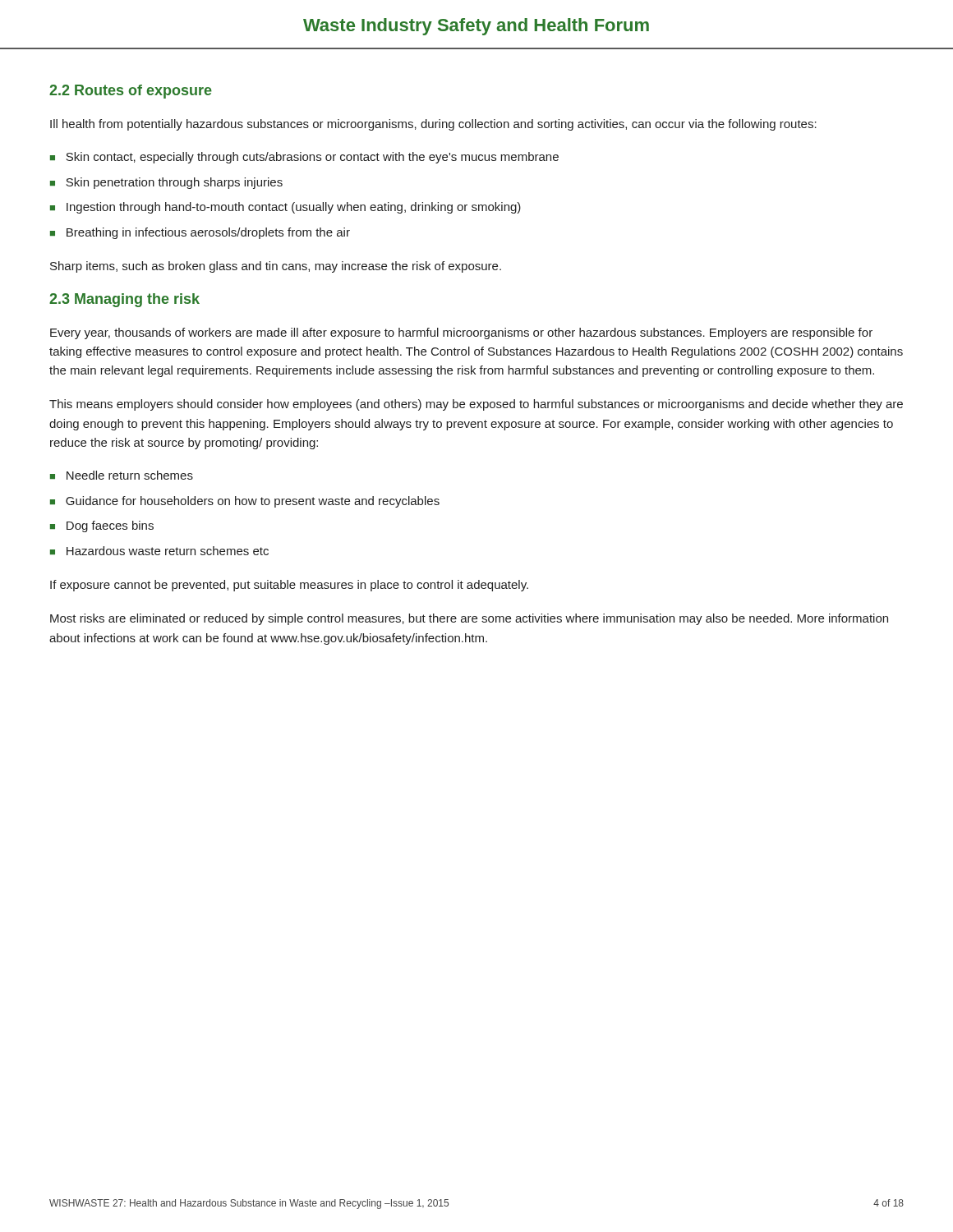Click on the section header that reads "2.3 Managing the risk"

pos(124,299)
